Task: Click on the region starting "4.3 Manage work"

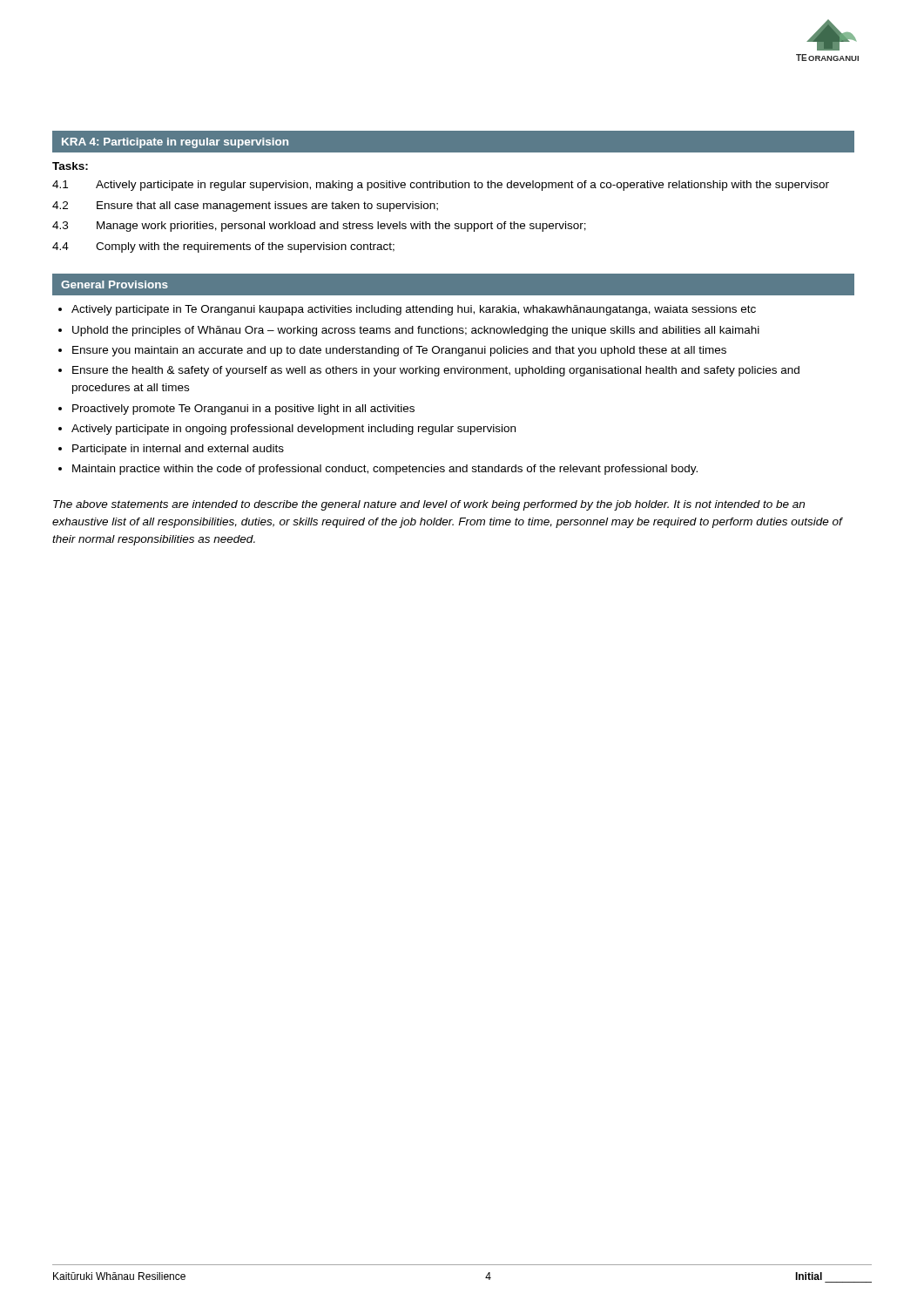Action: click(x=453, y=226)
